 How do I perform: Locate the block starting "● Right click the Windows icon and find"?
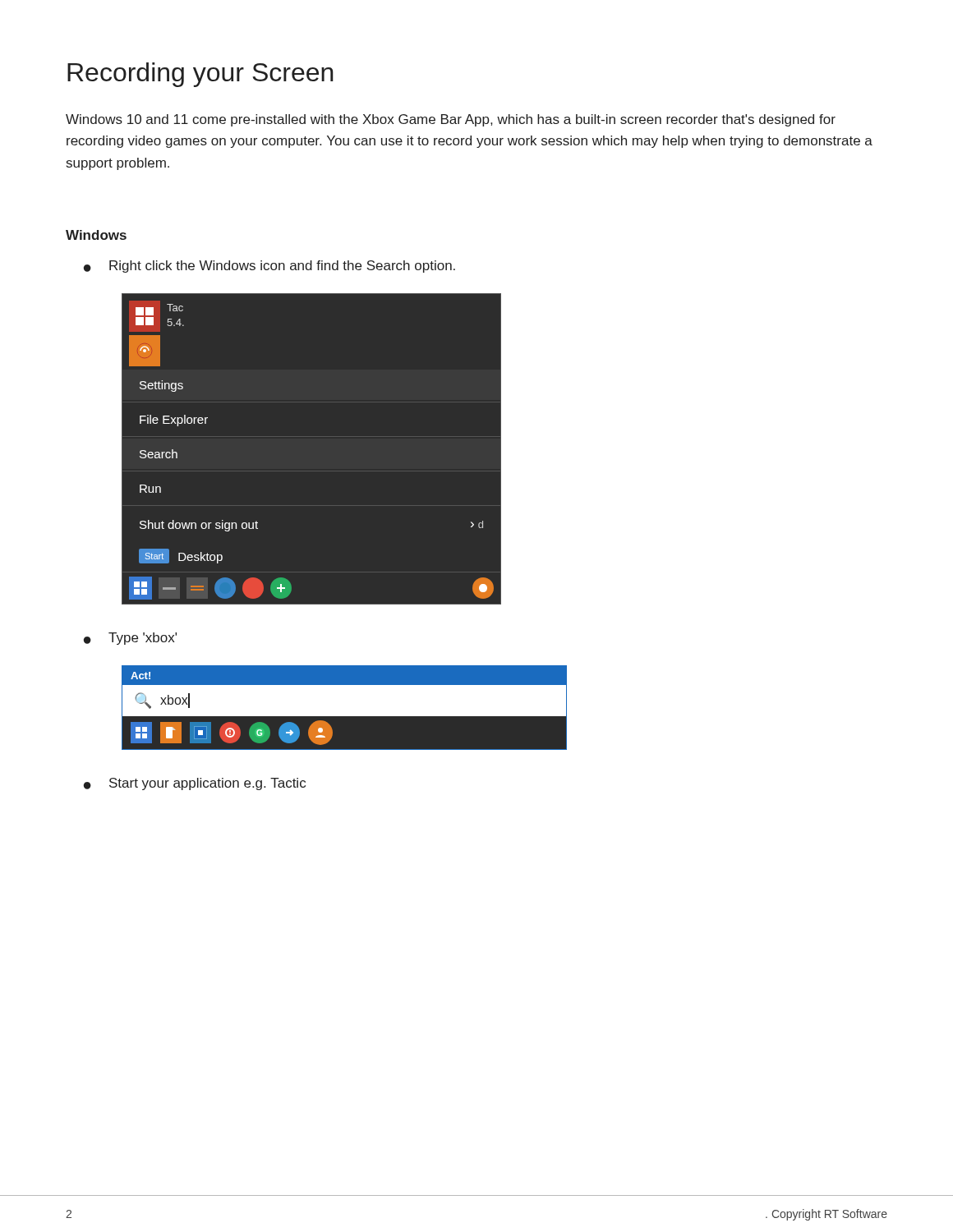(269, 267)
